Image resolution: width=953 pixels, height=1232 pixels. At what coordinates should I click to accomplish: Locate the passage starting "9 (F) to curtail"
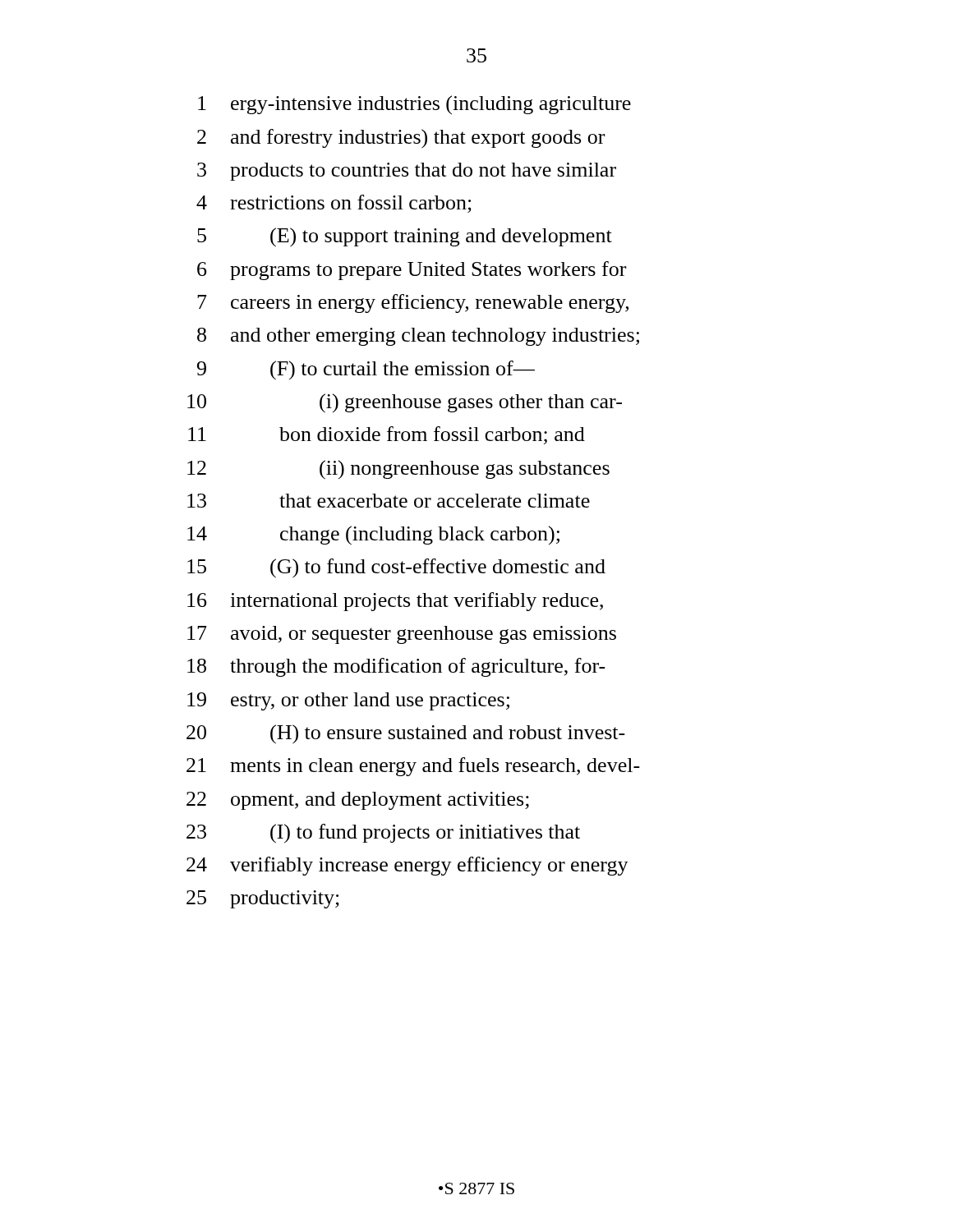click(501, 369)
